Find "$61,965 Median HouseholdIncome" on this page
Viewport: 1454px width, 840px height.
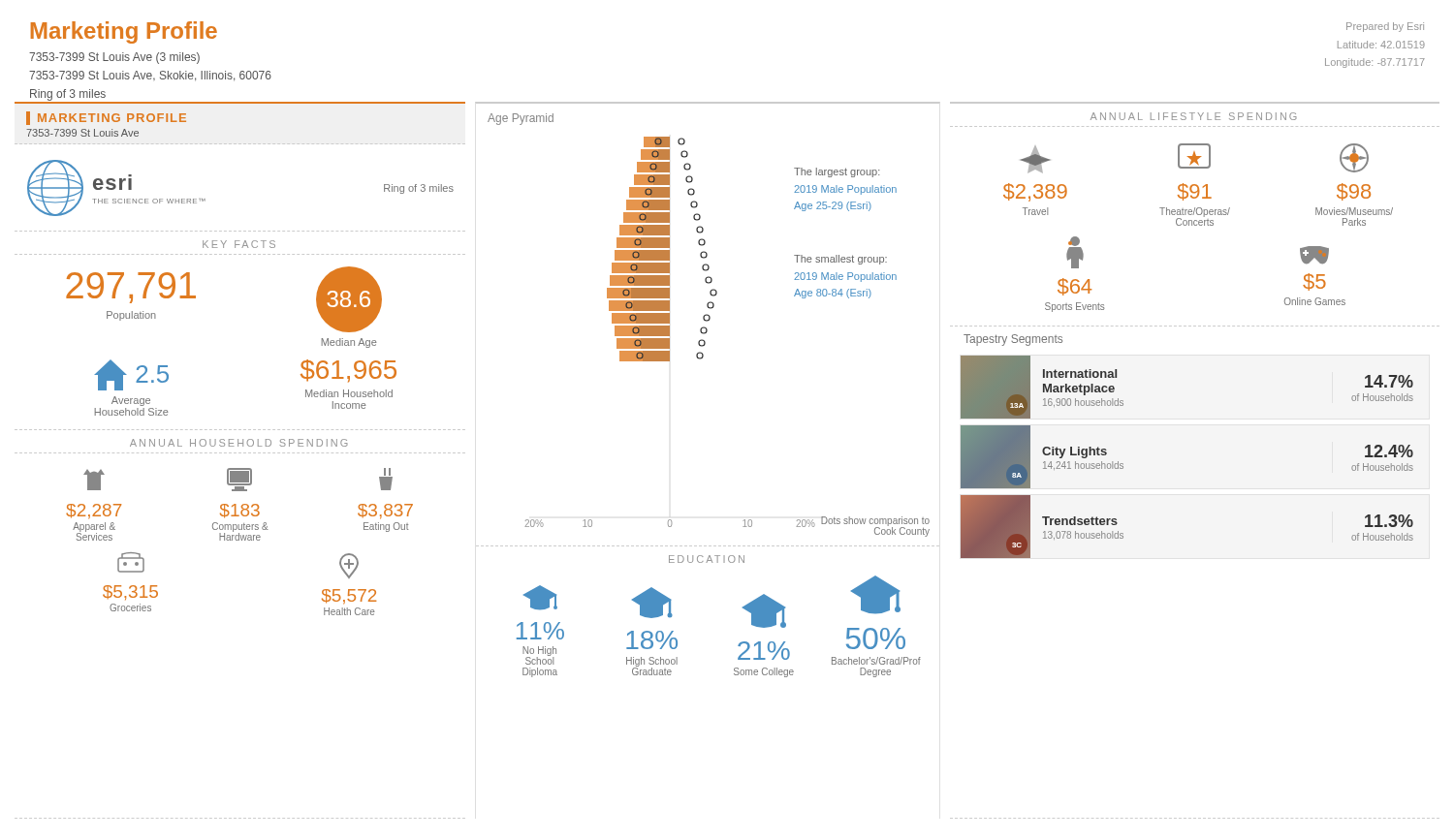[349, 383]
